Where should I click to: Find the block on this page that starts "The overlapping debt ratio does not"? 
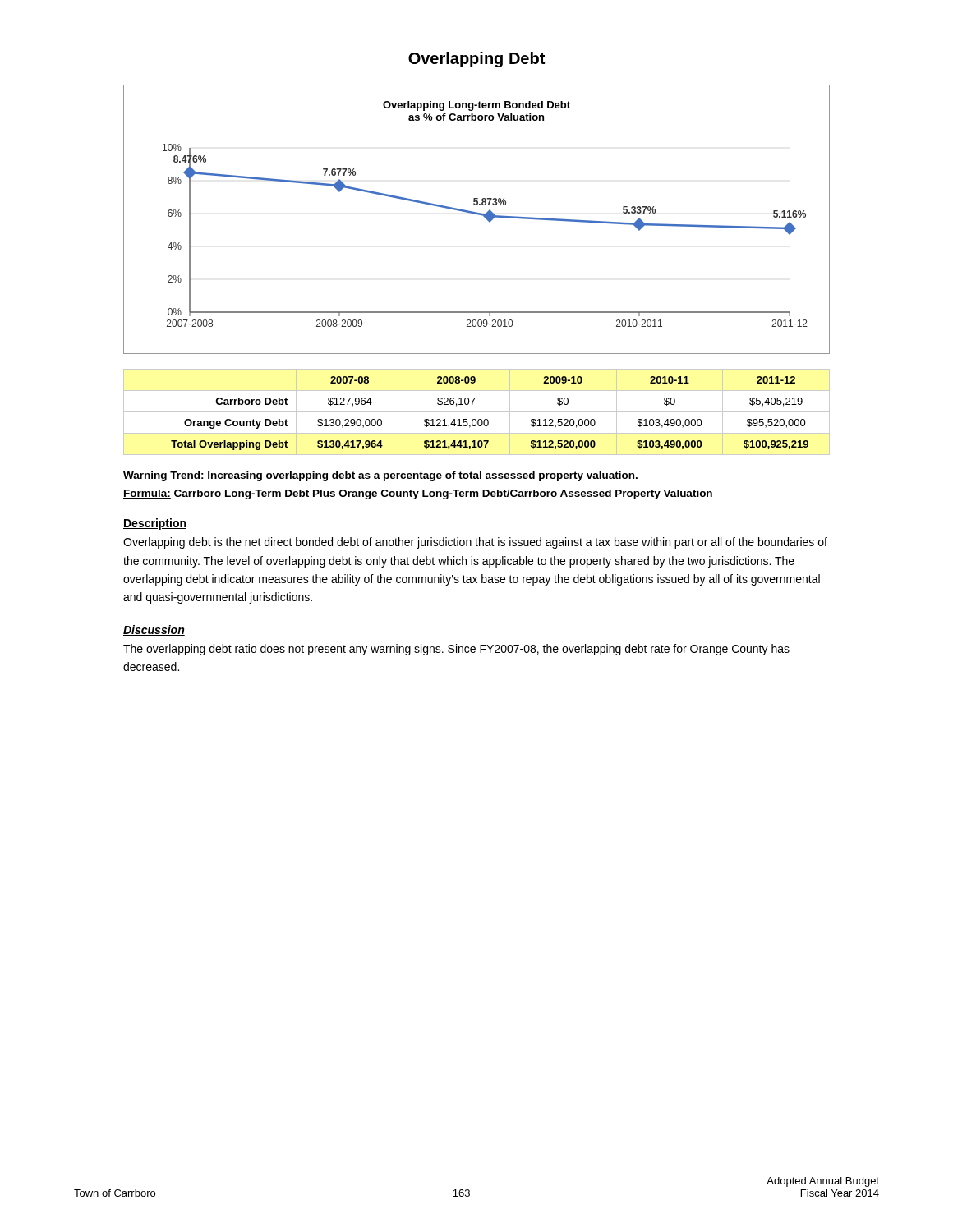[456, 658]
